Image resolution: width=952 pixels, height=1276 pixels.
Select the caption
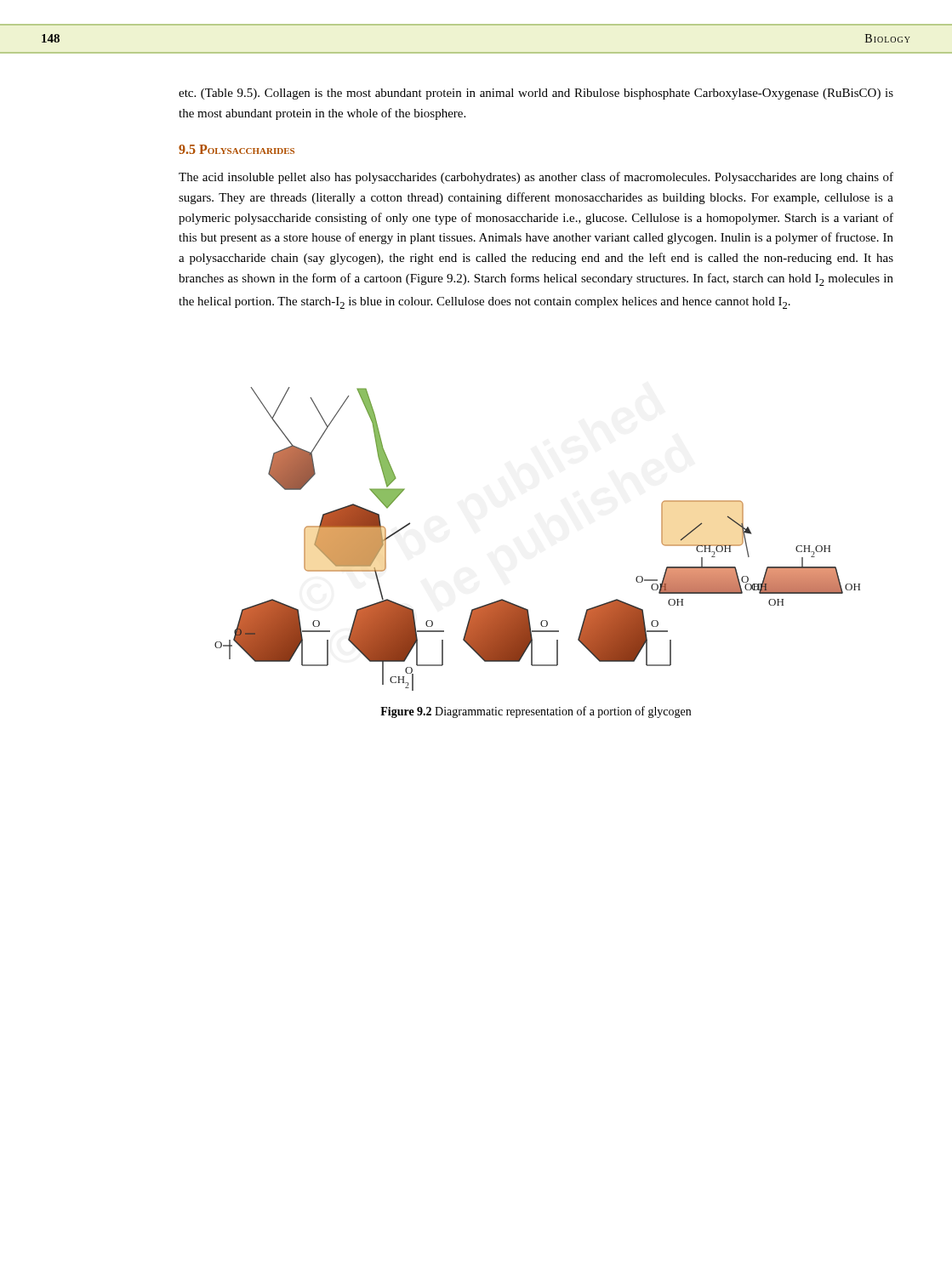coord(536,712)
